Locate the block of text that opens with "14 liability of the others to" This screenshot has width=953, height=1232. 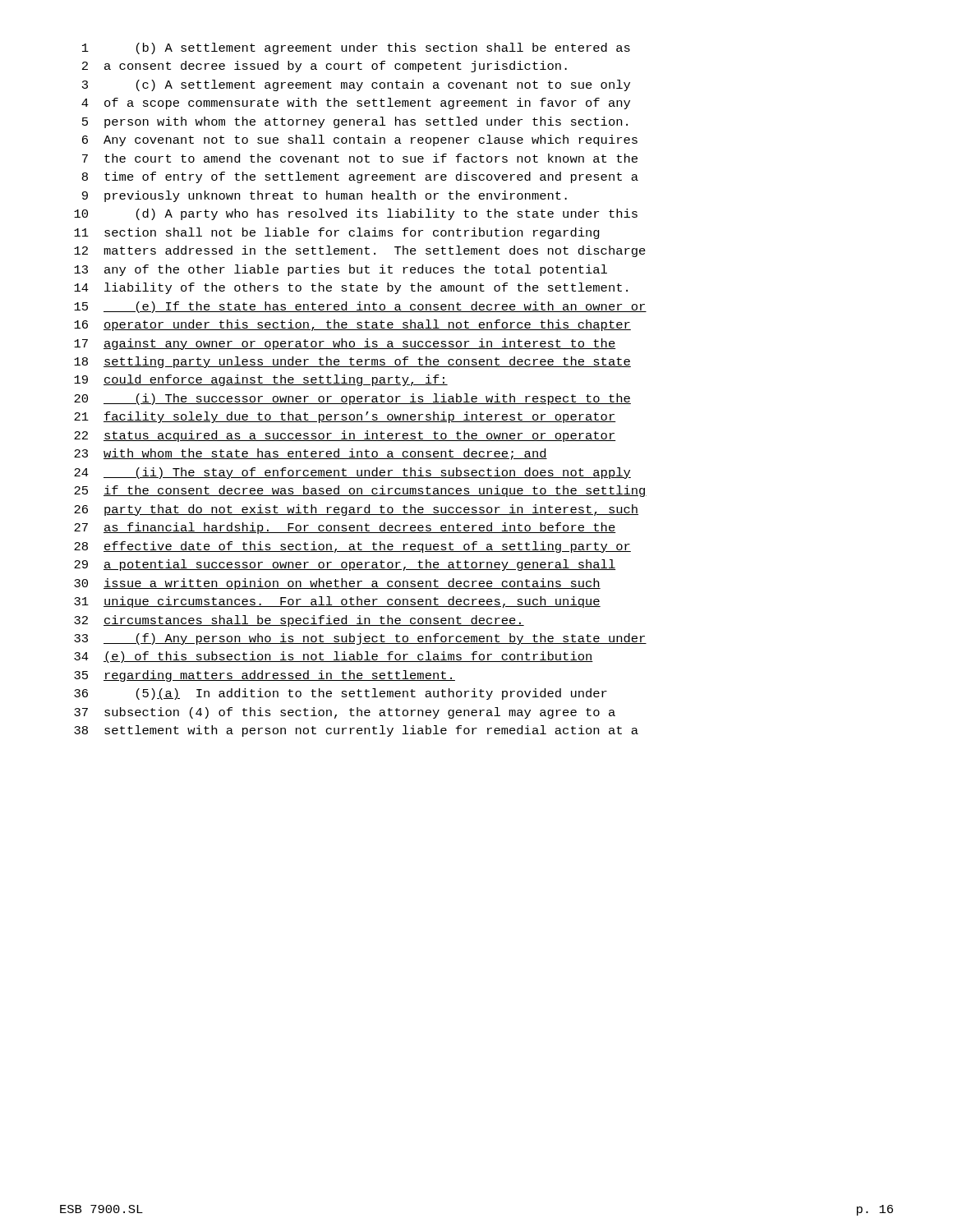pos(476,289)
